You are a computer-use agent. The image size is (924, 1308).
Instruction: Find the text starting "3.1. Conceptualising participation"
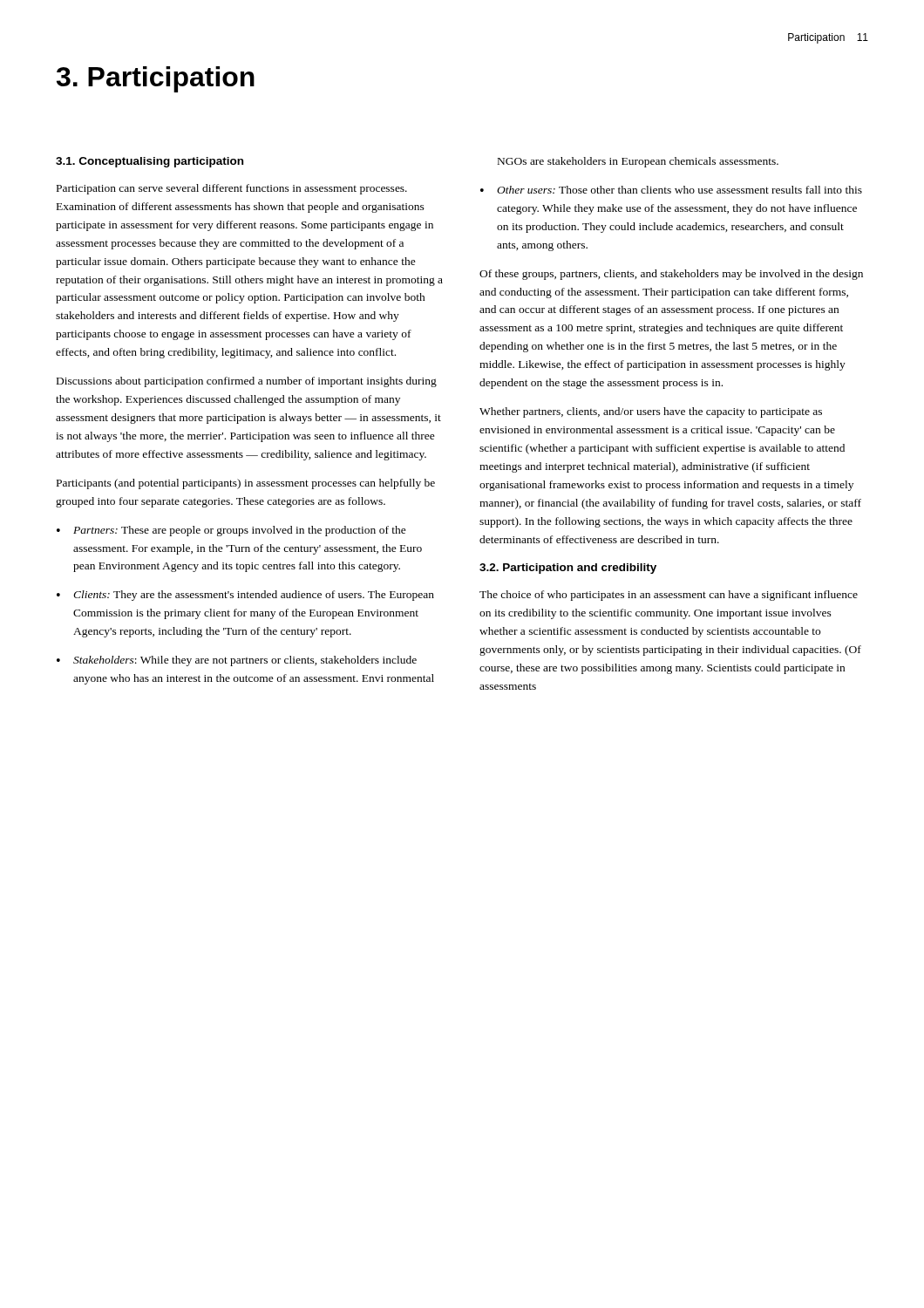tap(150, 161)
